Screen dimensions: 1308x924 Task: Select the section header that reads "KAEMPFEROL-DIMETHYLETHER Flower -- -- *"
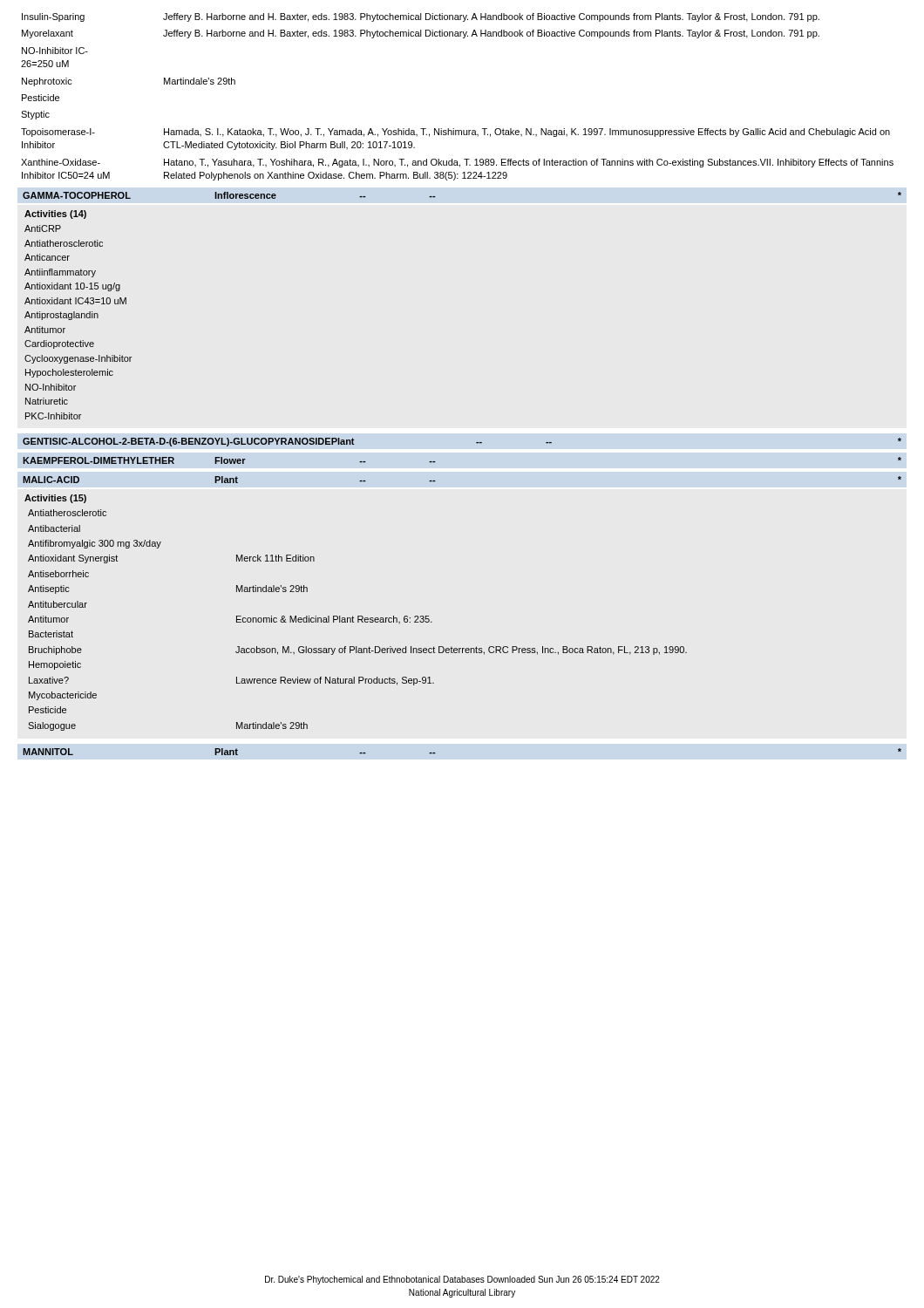tap(95, 460)
